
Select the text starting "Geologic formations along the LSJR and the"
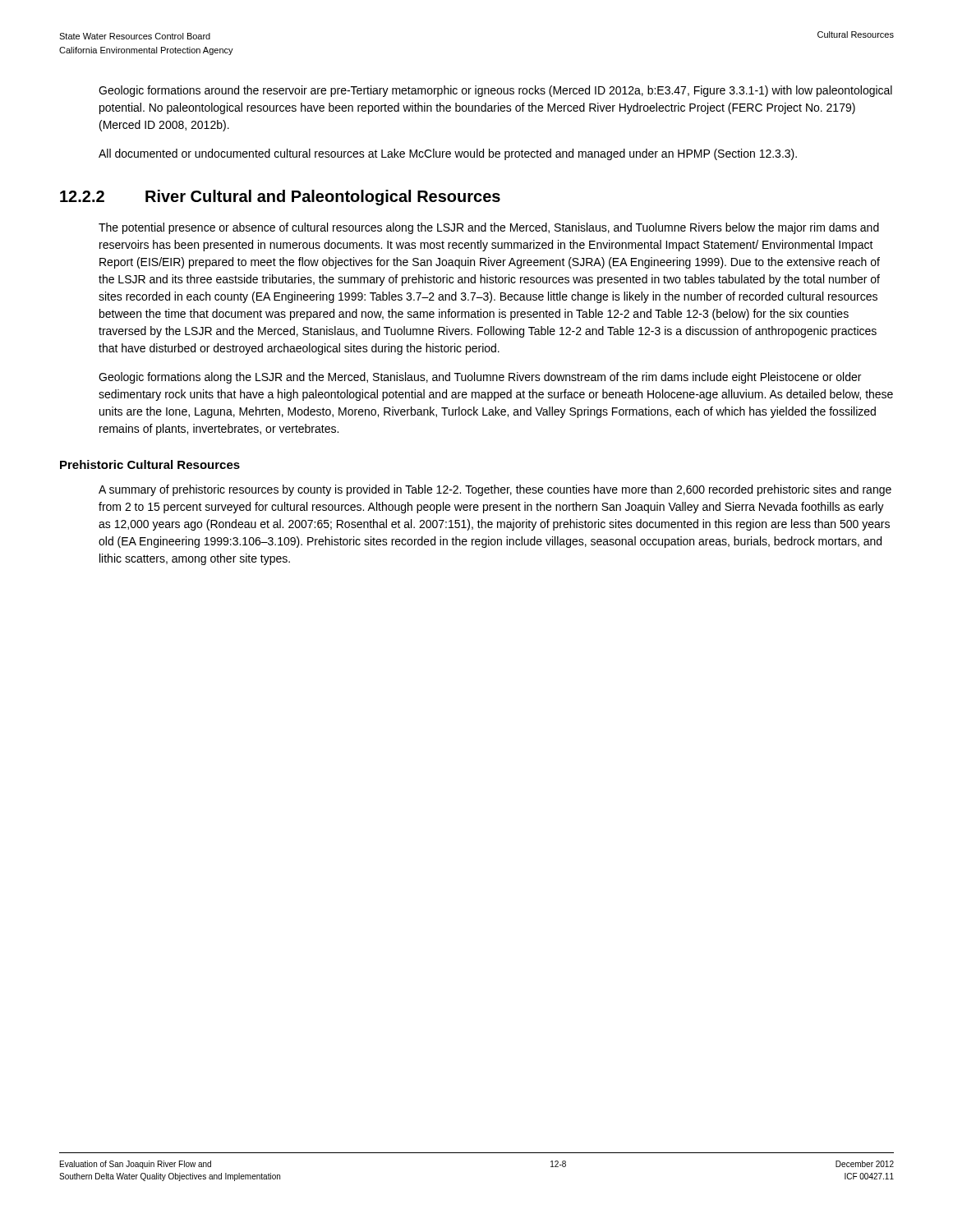(x=496, y=403)
